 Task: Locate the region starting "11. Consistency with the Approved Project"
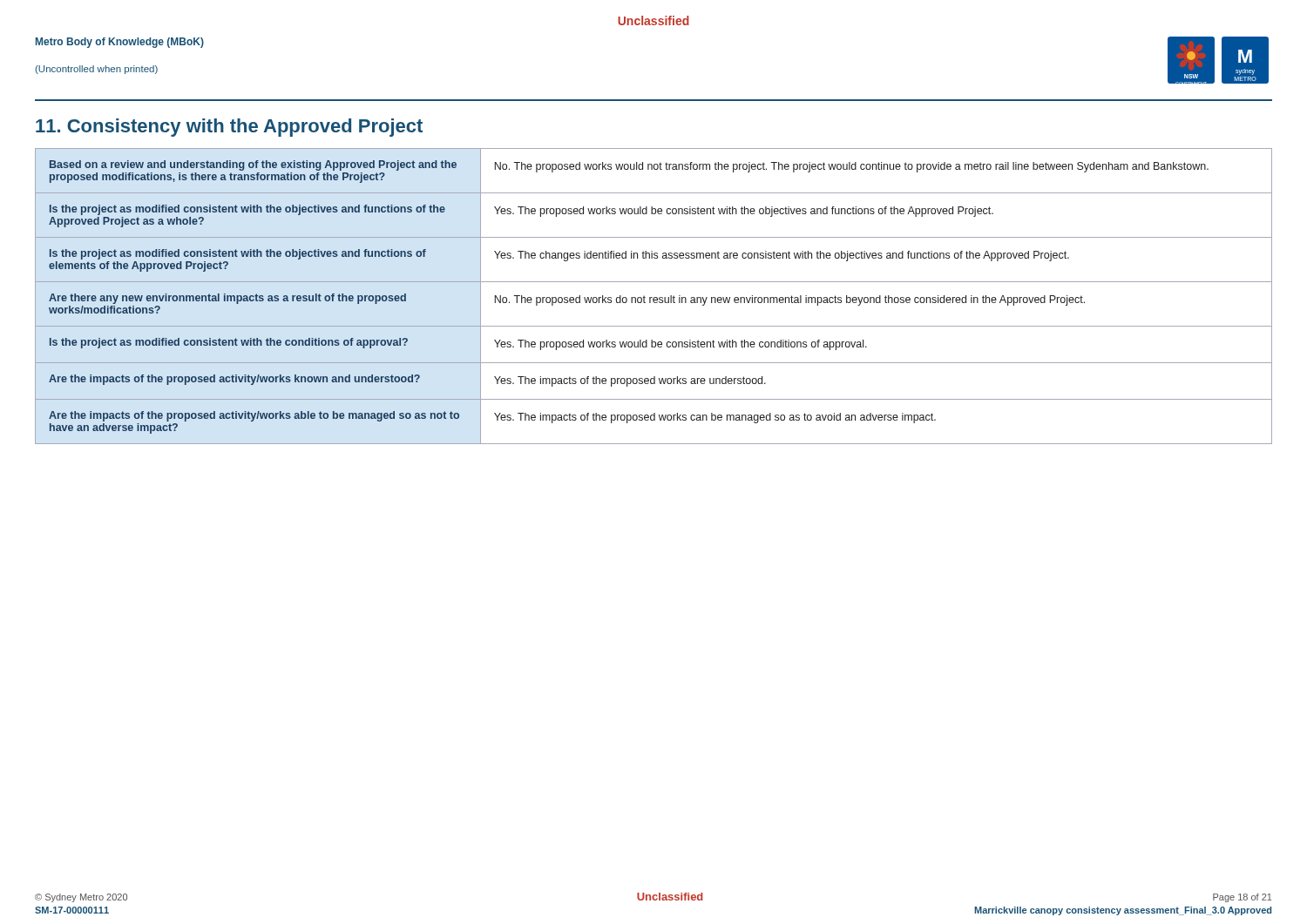(x=229, y=126)
